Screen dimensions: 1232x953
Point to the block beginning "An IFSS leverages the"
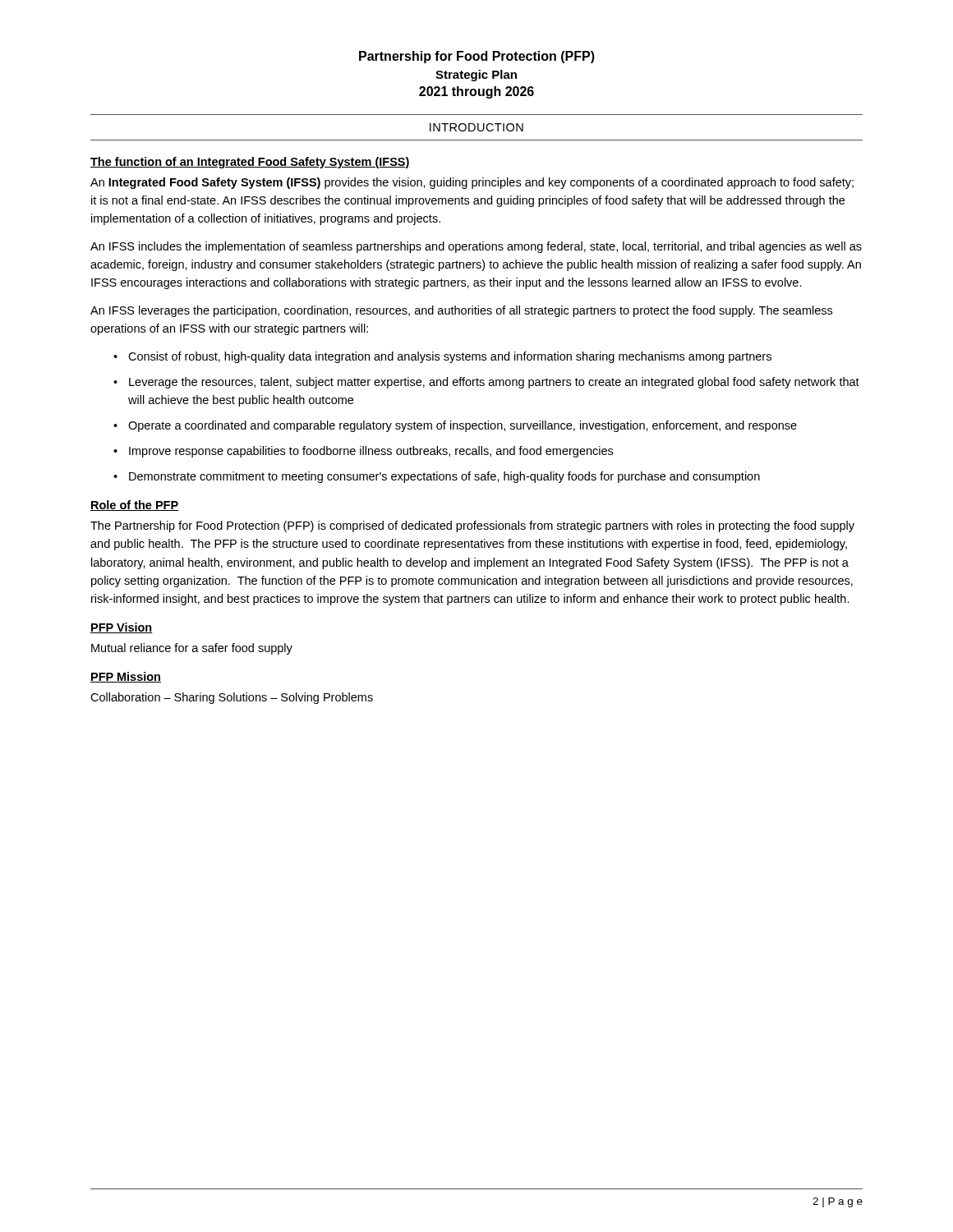pos(462,320)
